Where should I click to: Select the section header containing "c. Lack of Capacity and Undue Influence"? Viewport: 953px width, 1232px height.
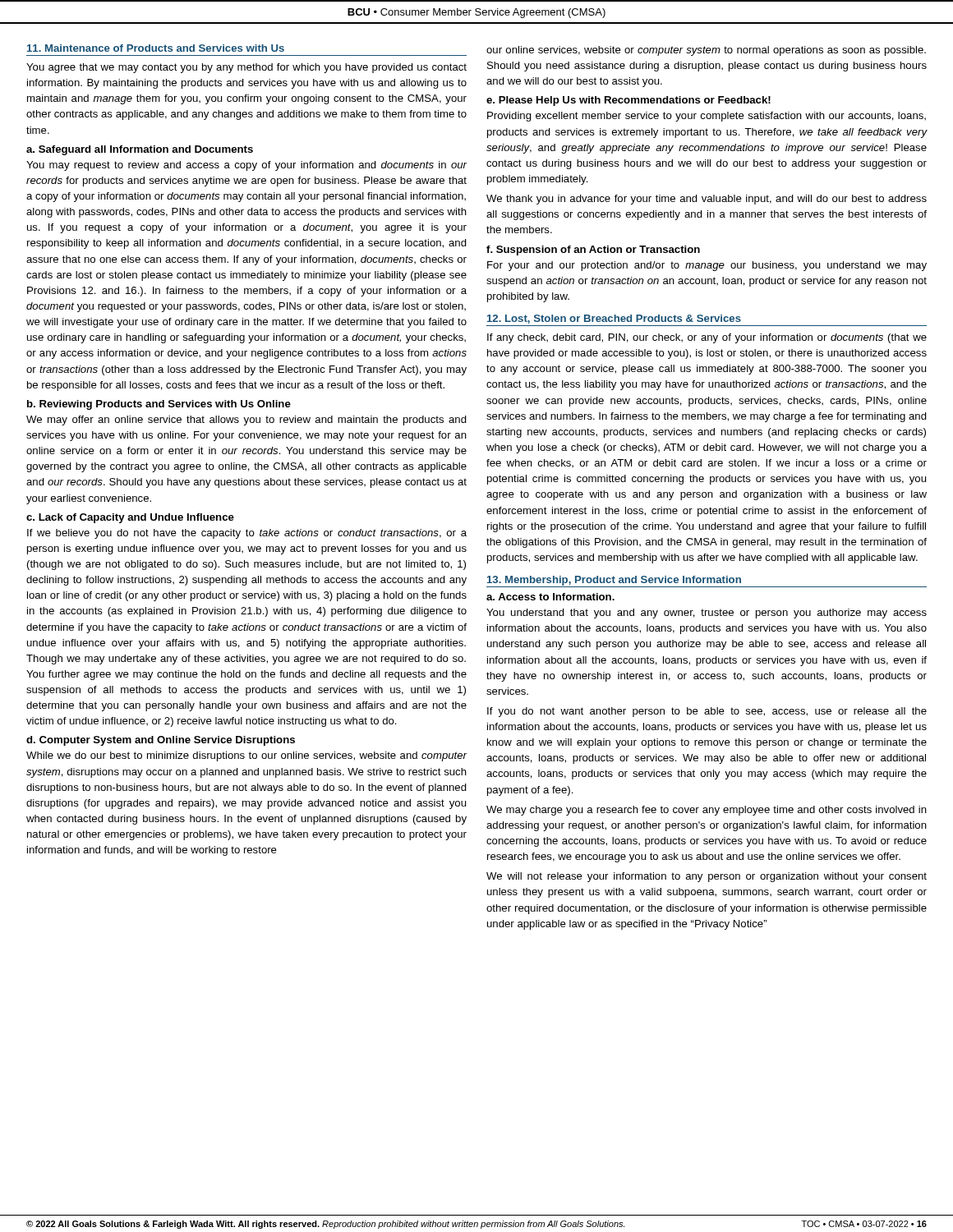(130, 517)
